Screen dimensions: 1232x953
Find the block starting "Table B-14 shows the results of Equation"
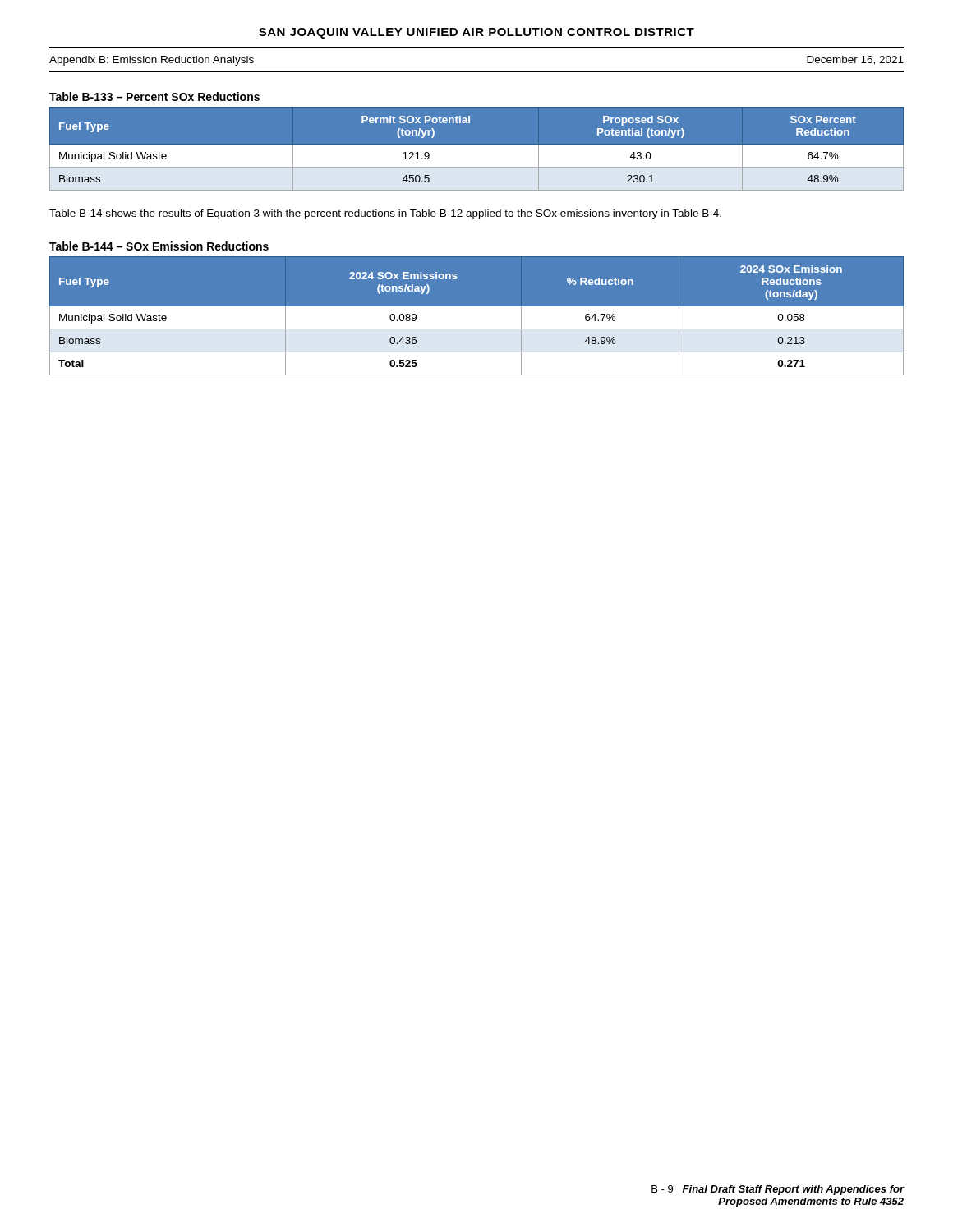(386, 213)
